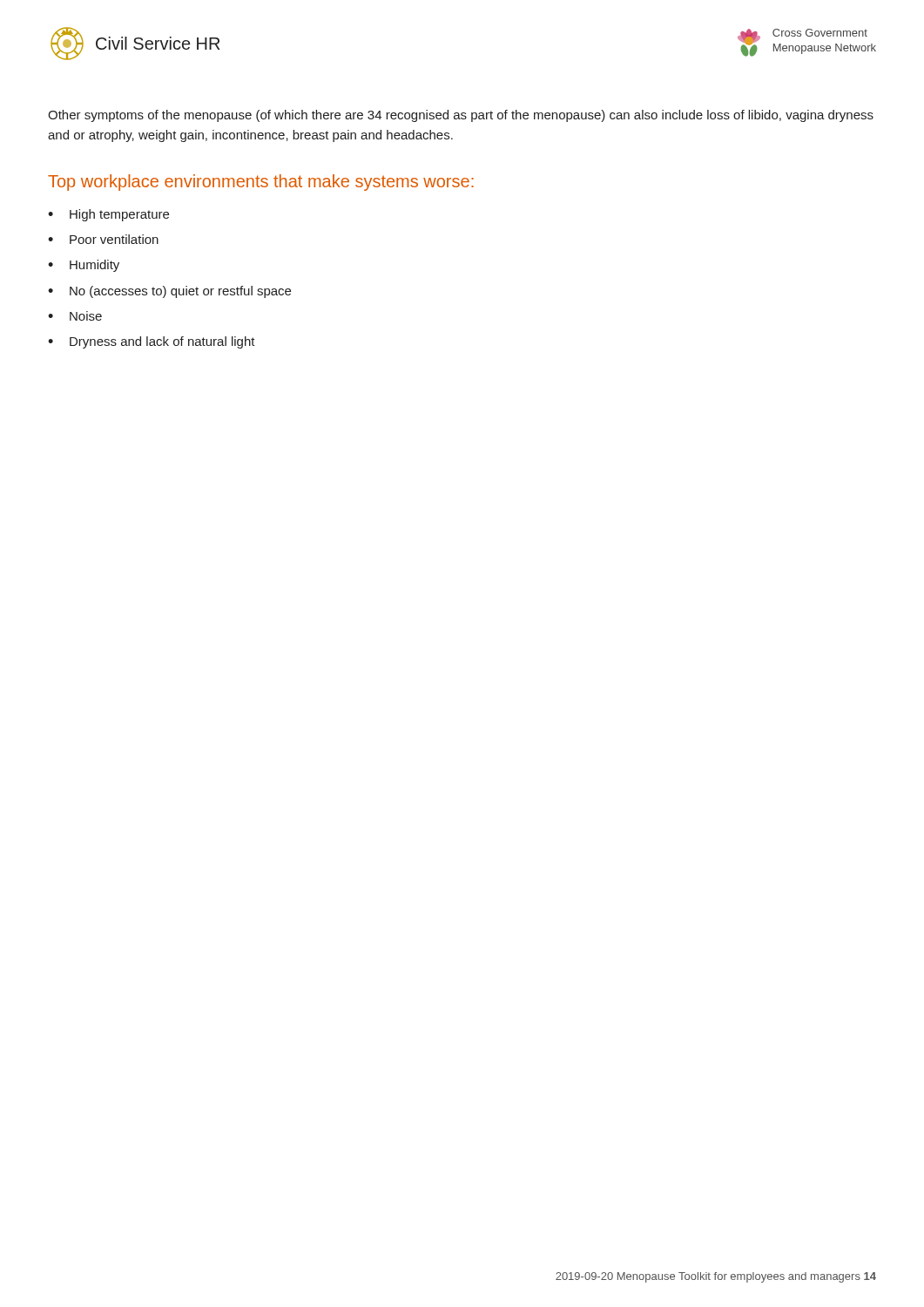This screenshot has height=1307, width=924.
Task: Select the list item that says "• Noise"
Action: point(75,317)
